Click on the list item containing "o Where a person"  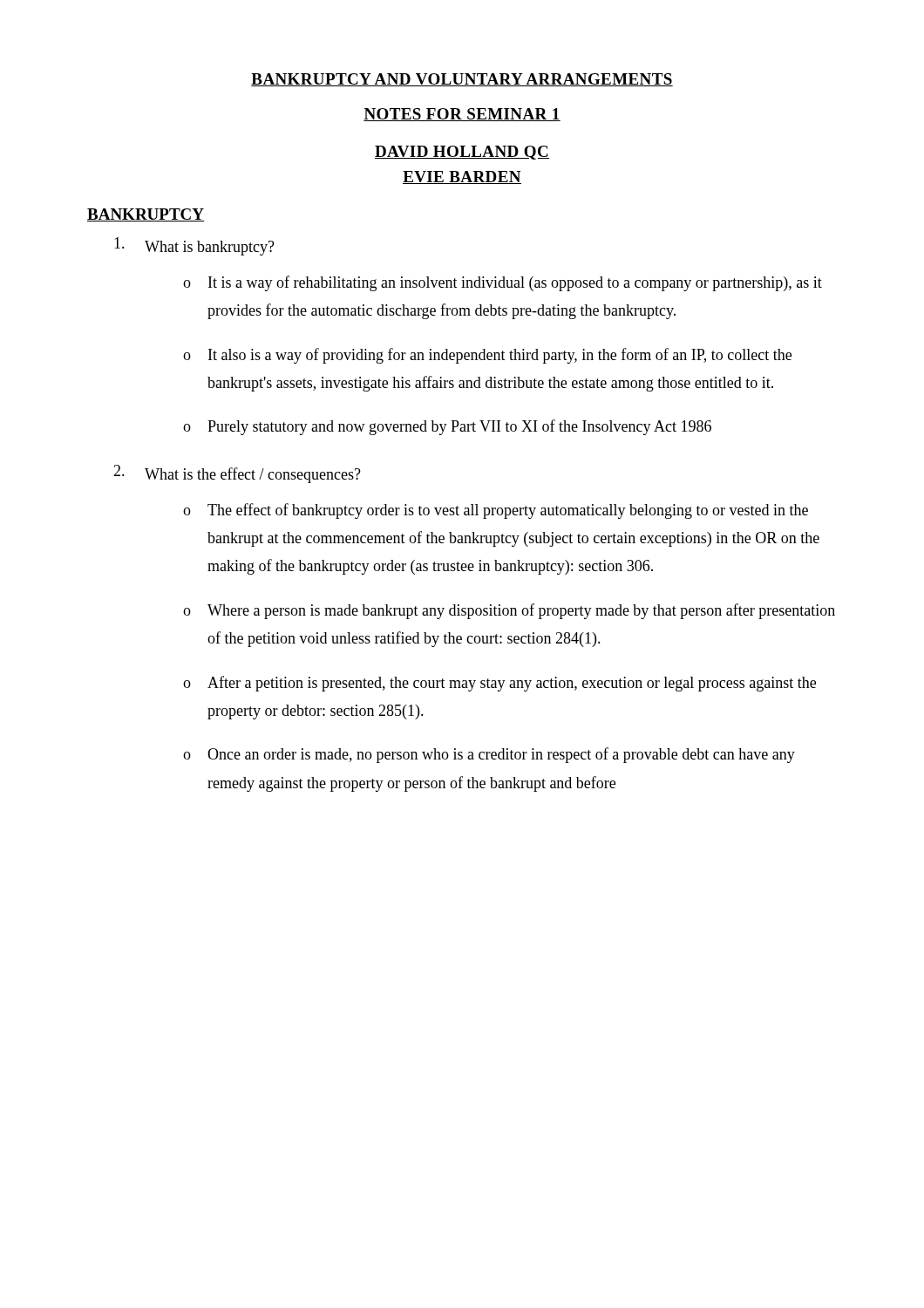tap(510, 624)
